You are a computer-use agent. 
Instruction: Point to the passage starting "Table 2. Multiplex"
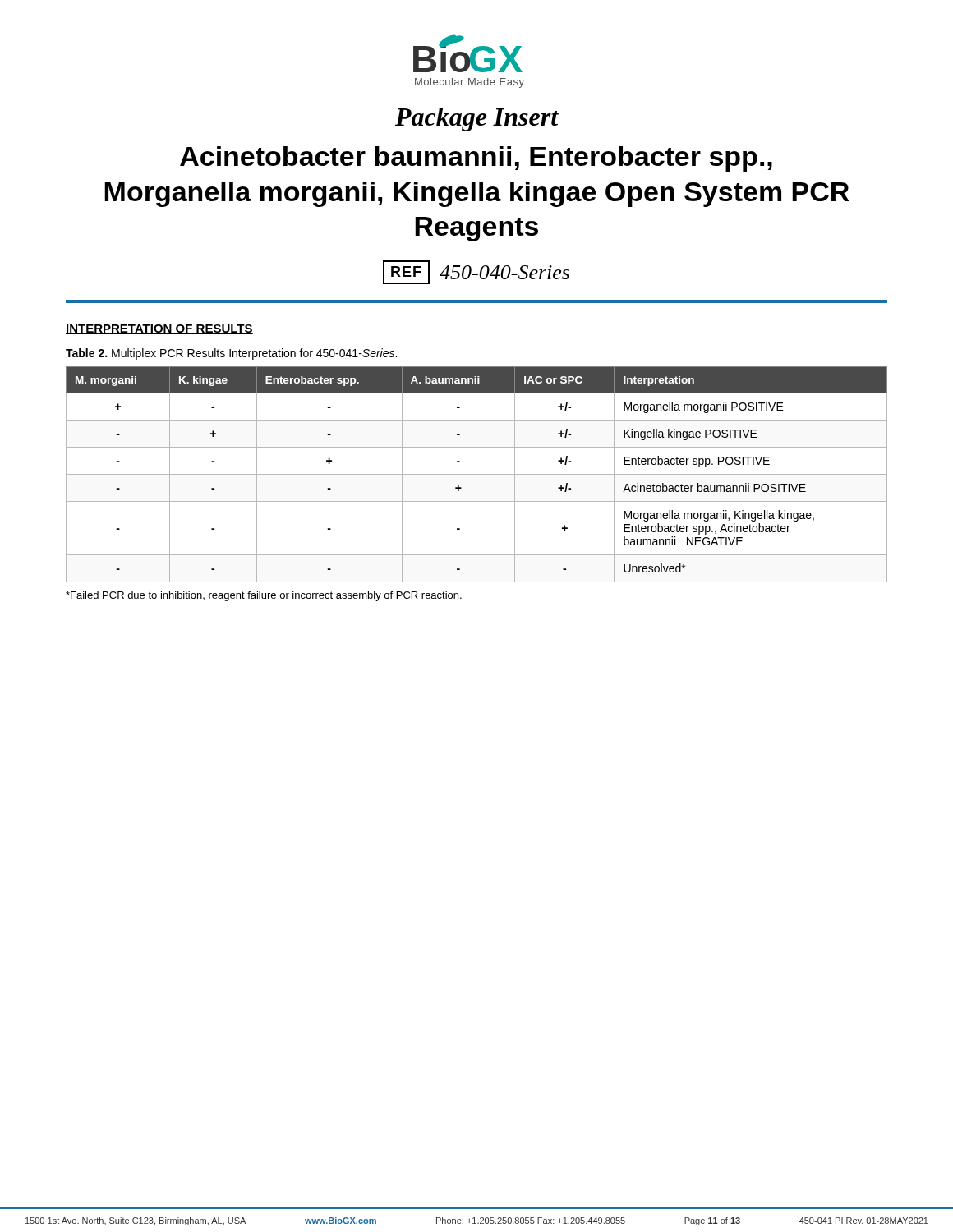pyautogui.click(x=232, y=353)
